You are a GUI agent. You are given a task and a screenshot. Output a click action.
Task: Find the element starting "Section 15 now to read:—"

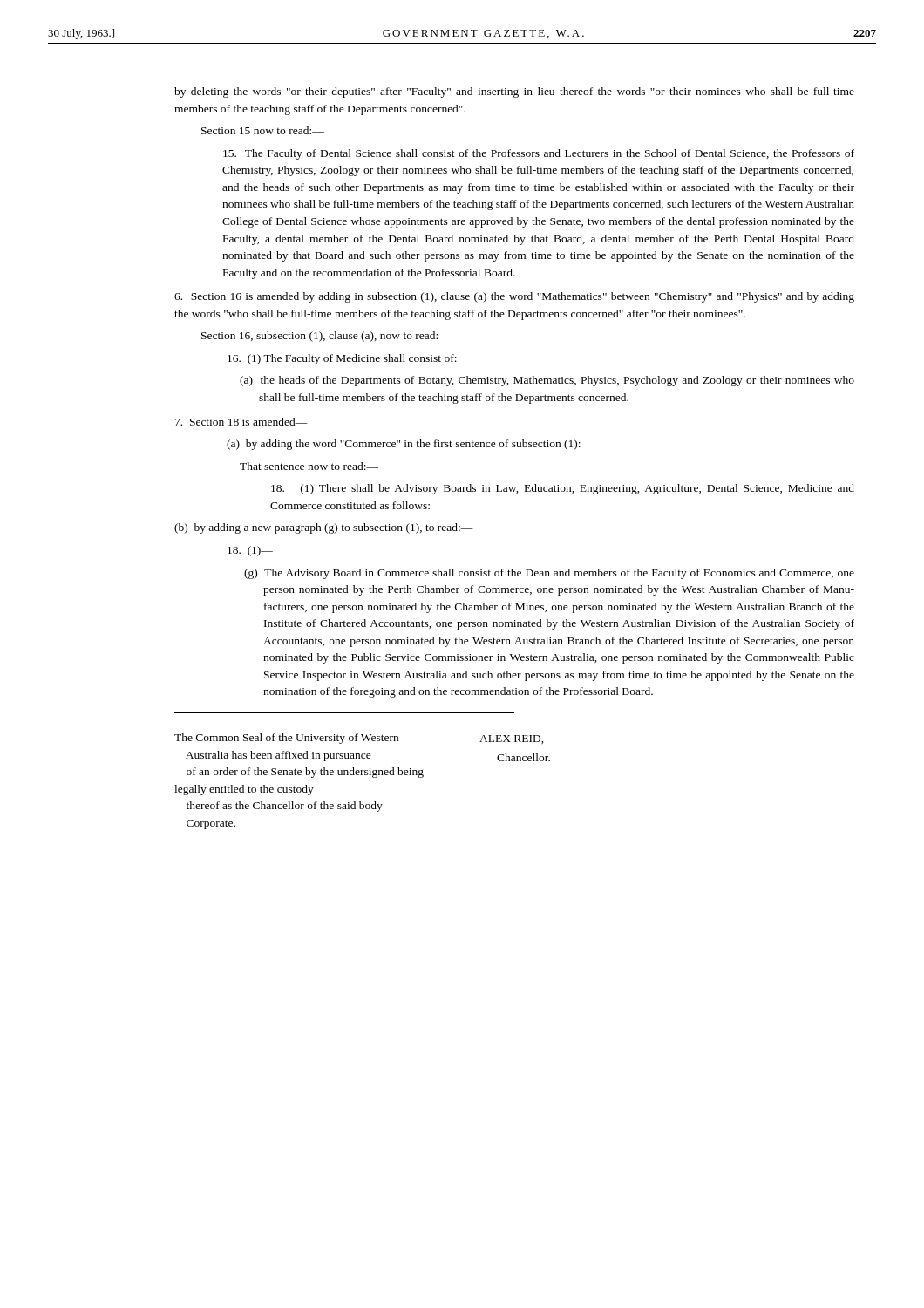(x=262, y=131)
